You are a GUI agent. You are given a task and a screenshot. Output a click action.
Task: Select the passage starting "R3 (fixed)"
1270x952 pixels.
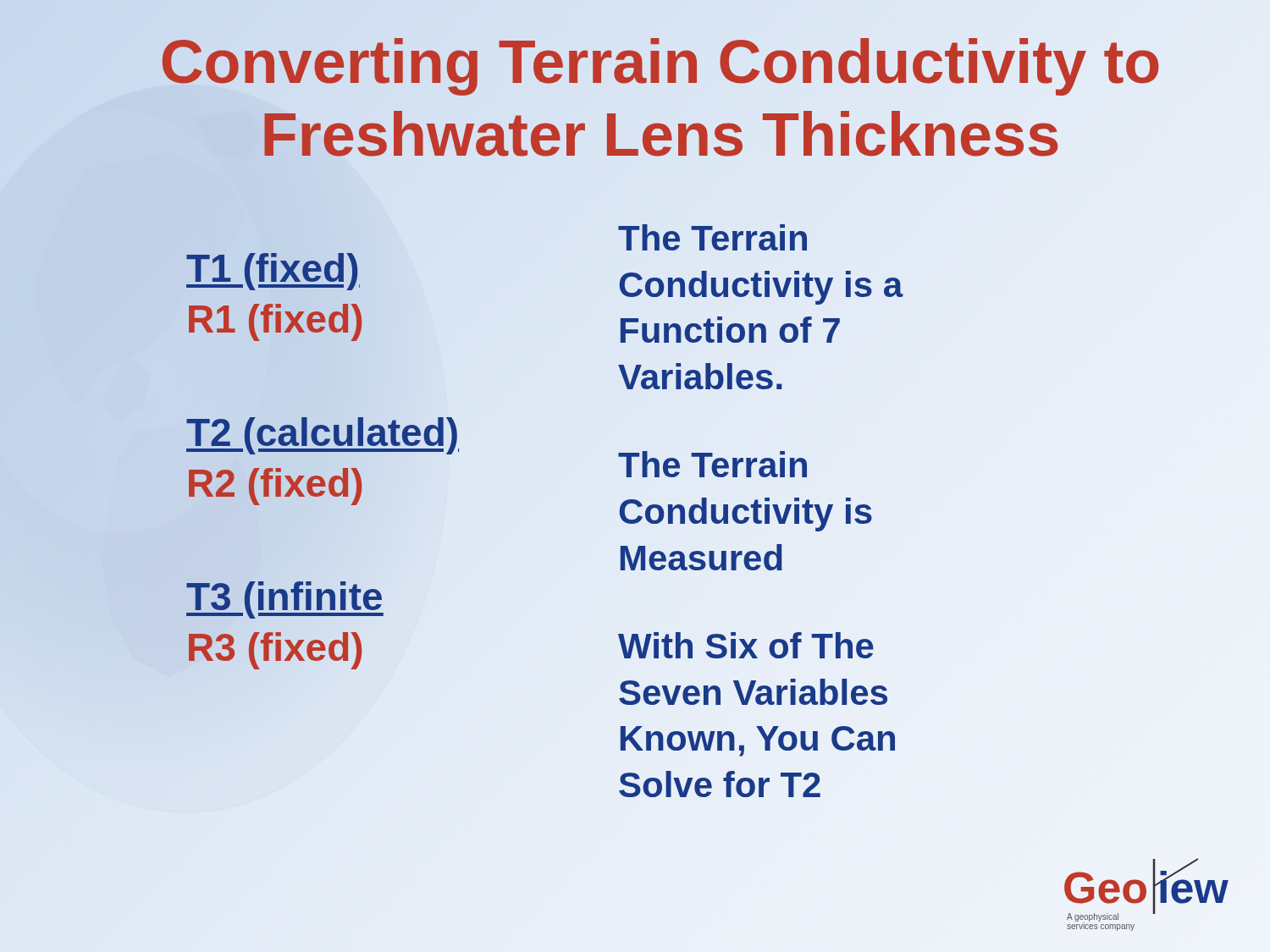(275, 647)
